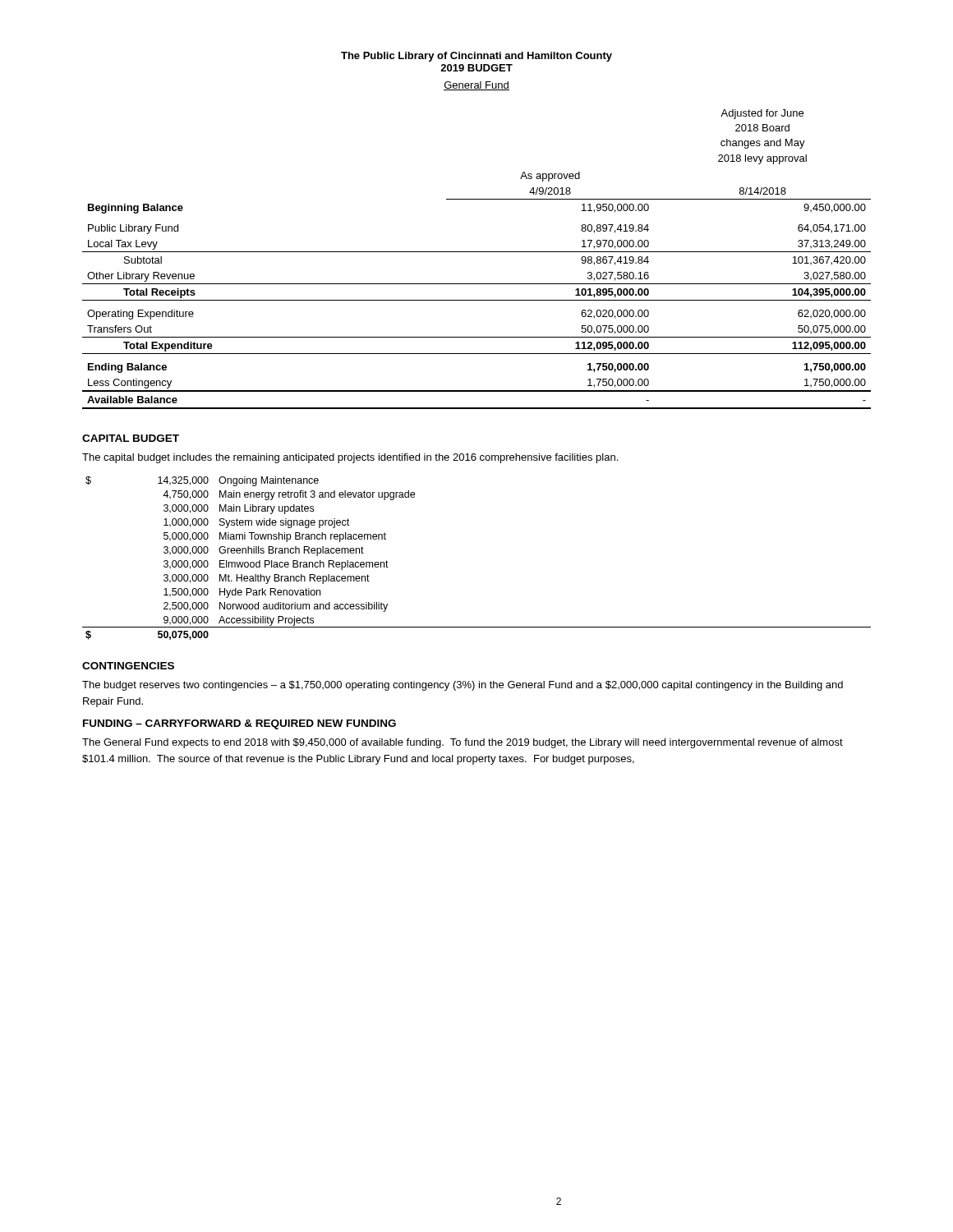The height and width of the screenshot is (1232, 953).
Task: Select the table that reads "Greenhills Branch Replacement"
Action: click(x=476, y=557)
